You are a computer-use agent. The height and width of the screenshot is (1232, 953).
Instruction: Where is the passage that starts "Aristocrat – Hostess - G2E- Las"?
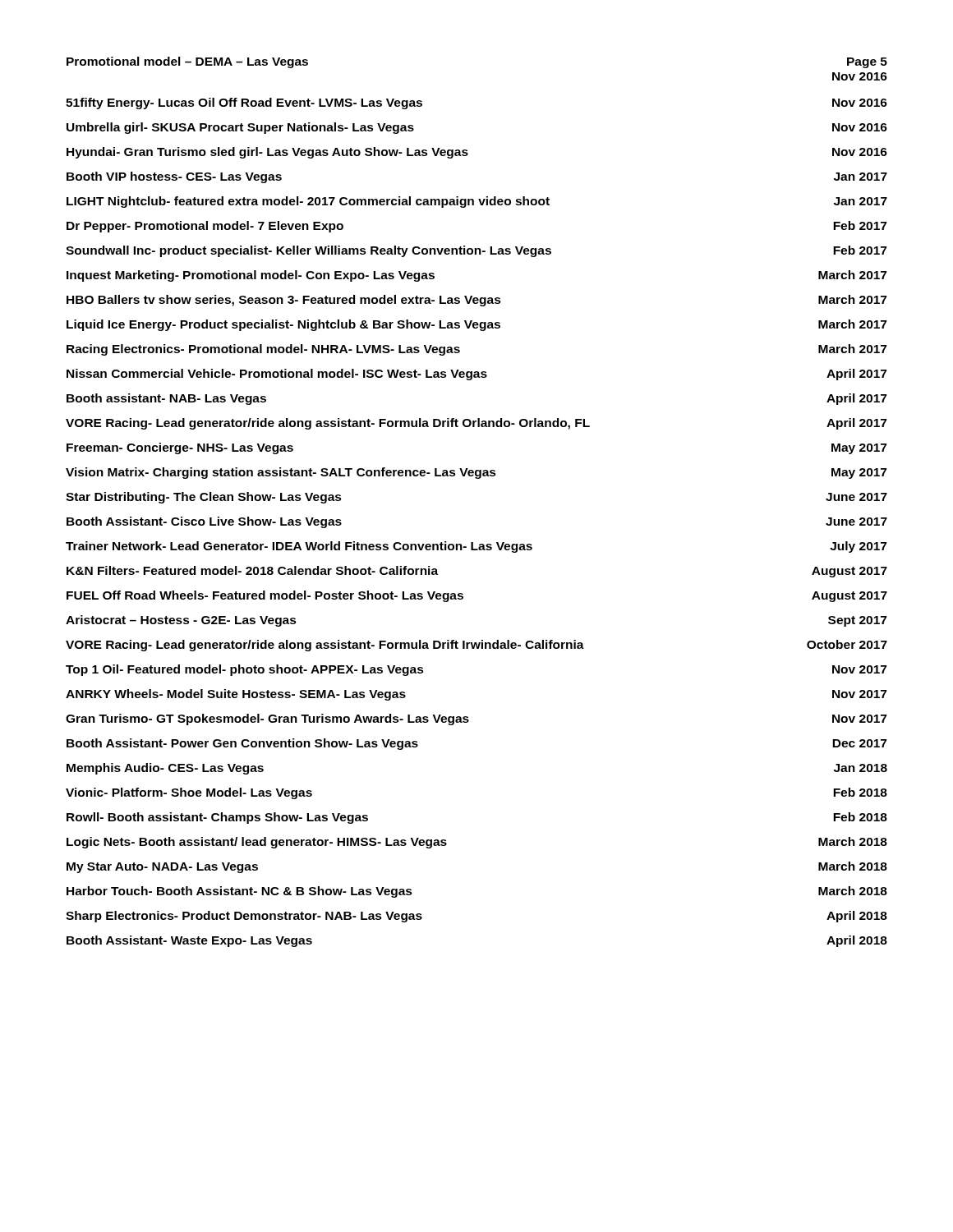pyautogui.click(x=179, y=621)
